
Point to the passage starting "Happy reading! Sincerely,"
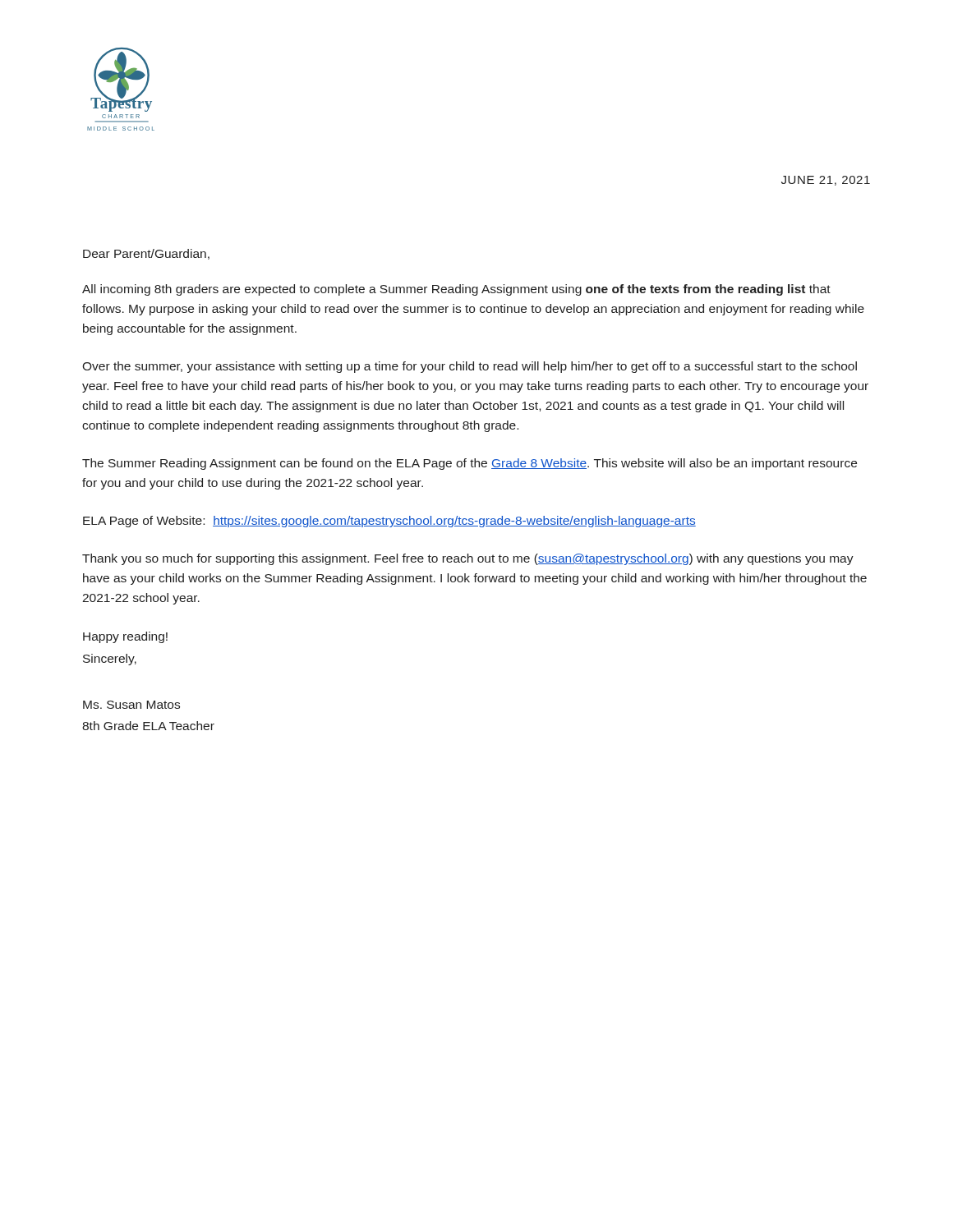pyautogui.click(x=125, y=647)
